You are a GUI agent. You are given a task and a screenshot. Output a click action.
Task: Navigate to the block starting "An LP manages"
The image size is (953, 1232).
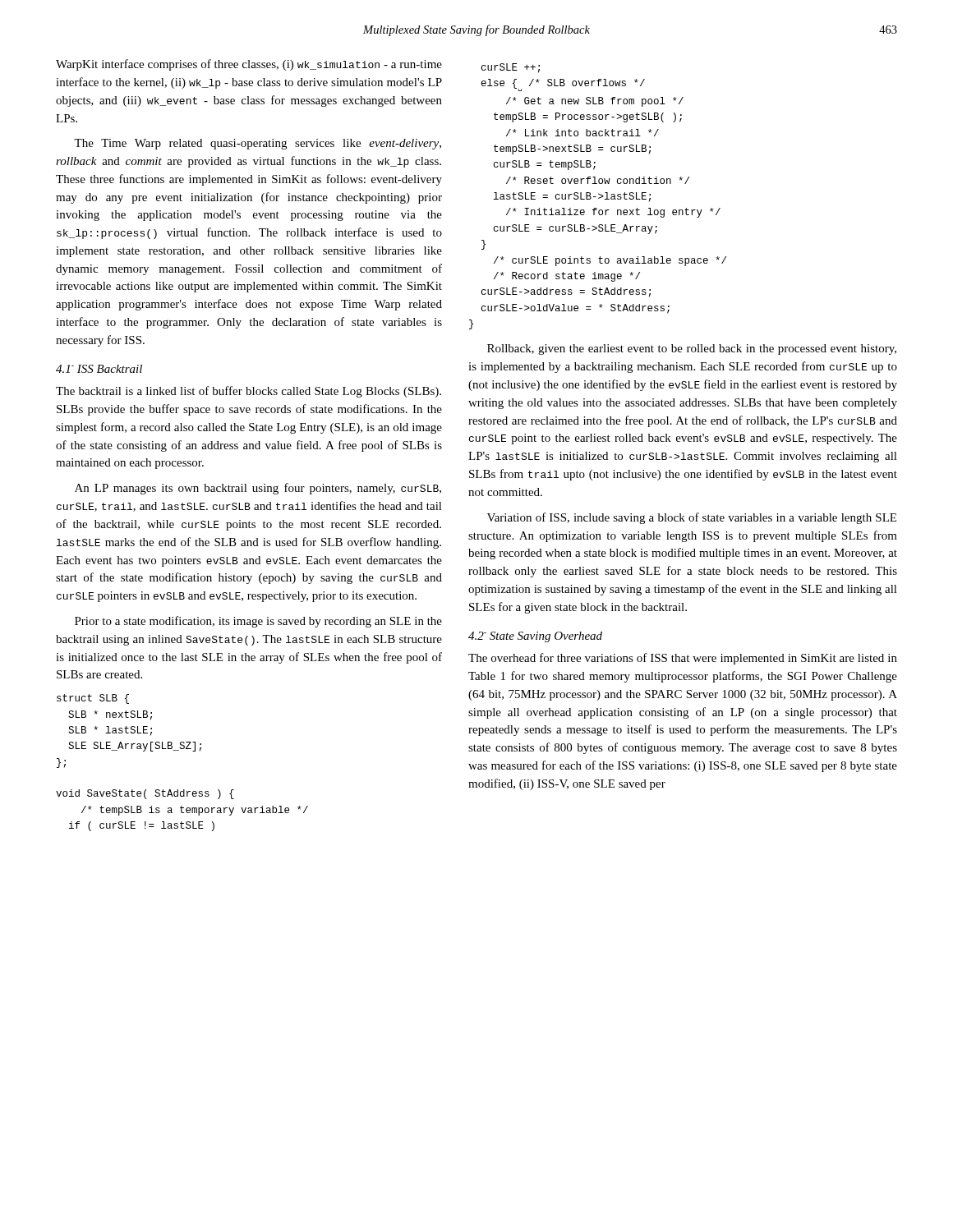point(249,543)
